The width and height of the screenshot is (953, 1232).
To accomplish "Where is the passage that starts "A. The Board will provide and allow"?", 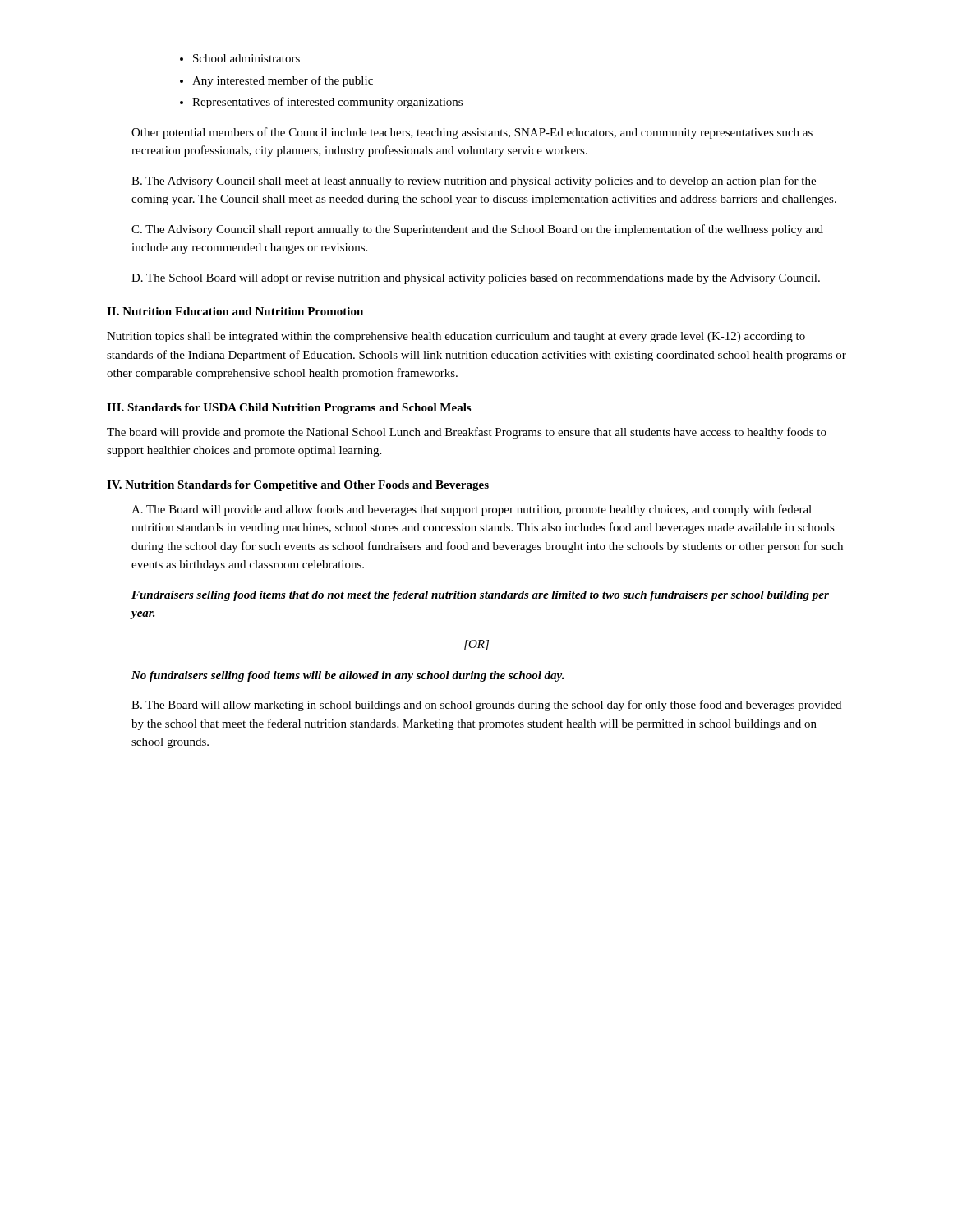I will [487, 537].
